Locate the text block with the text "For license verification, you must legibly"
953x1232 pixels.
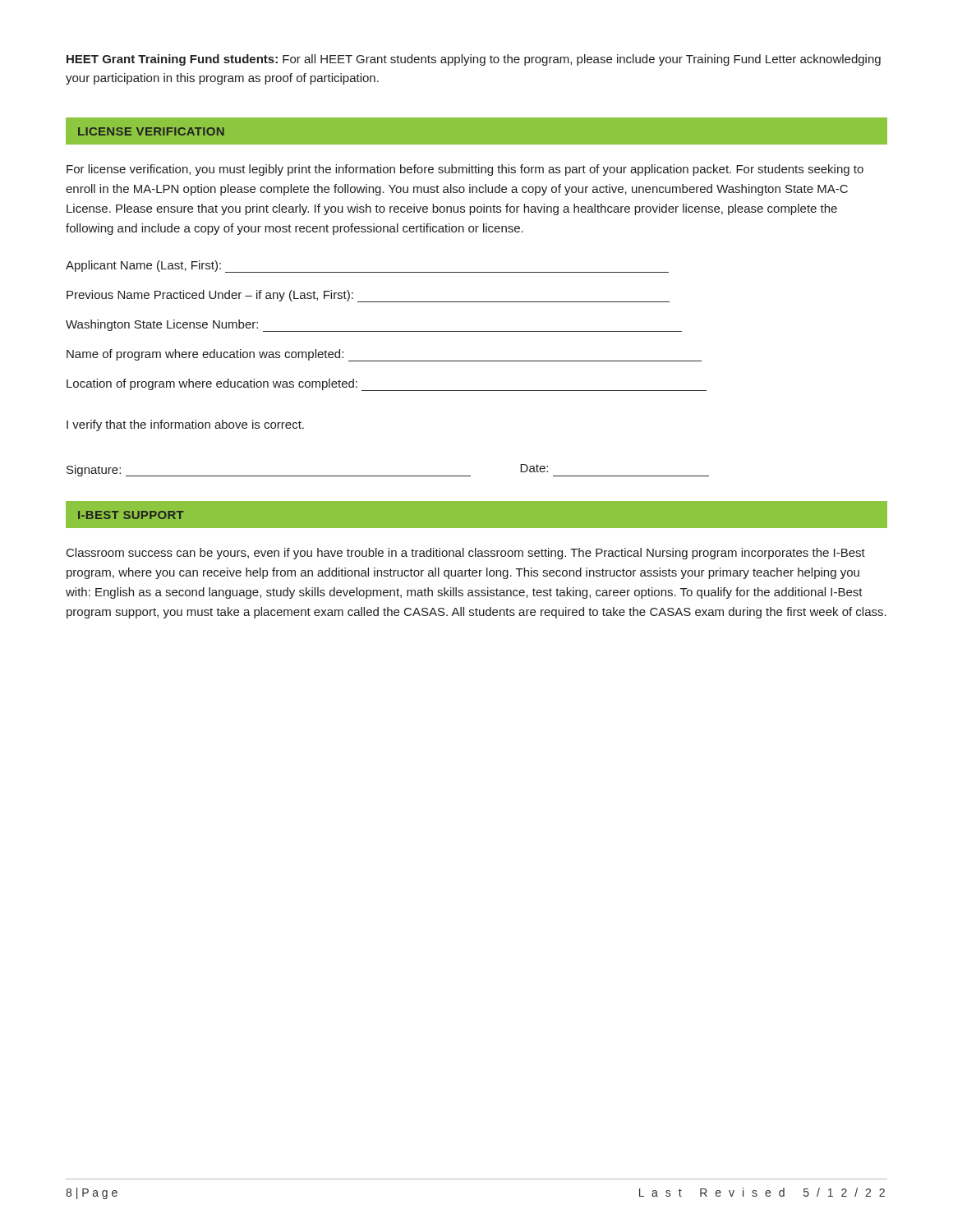click(x=465, y=198)
